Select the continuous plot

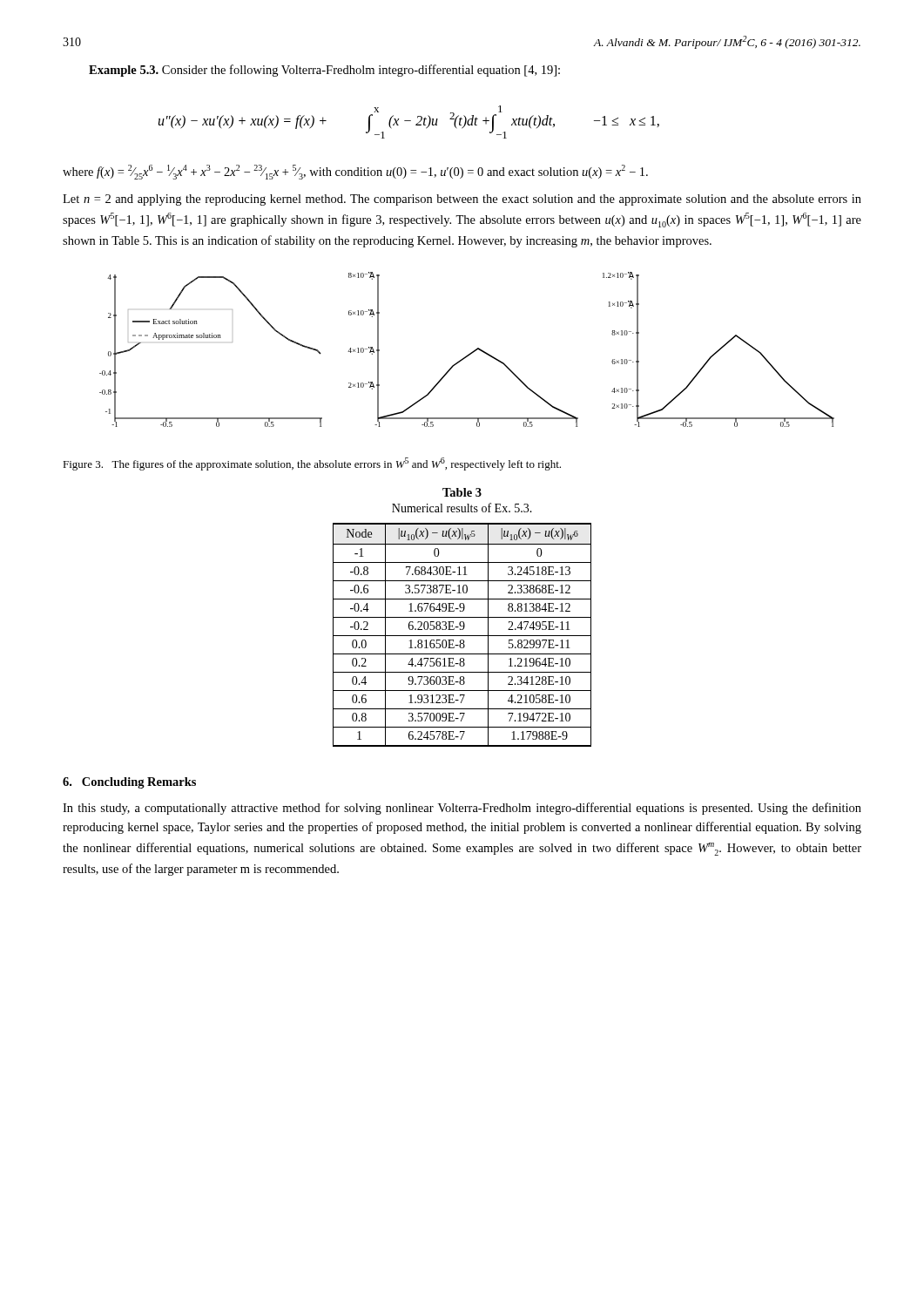pyautogui.click(x=462, y=358)
